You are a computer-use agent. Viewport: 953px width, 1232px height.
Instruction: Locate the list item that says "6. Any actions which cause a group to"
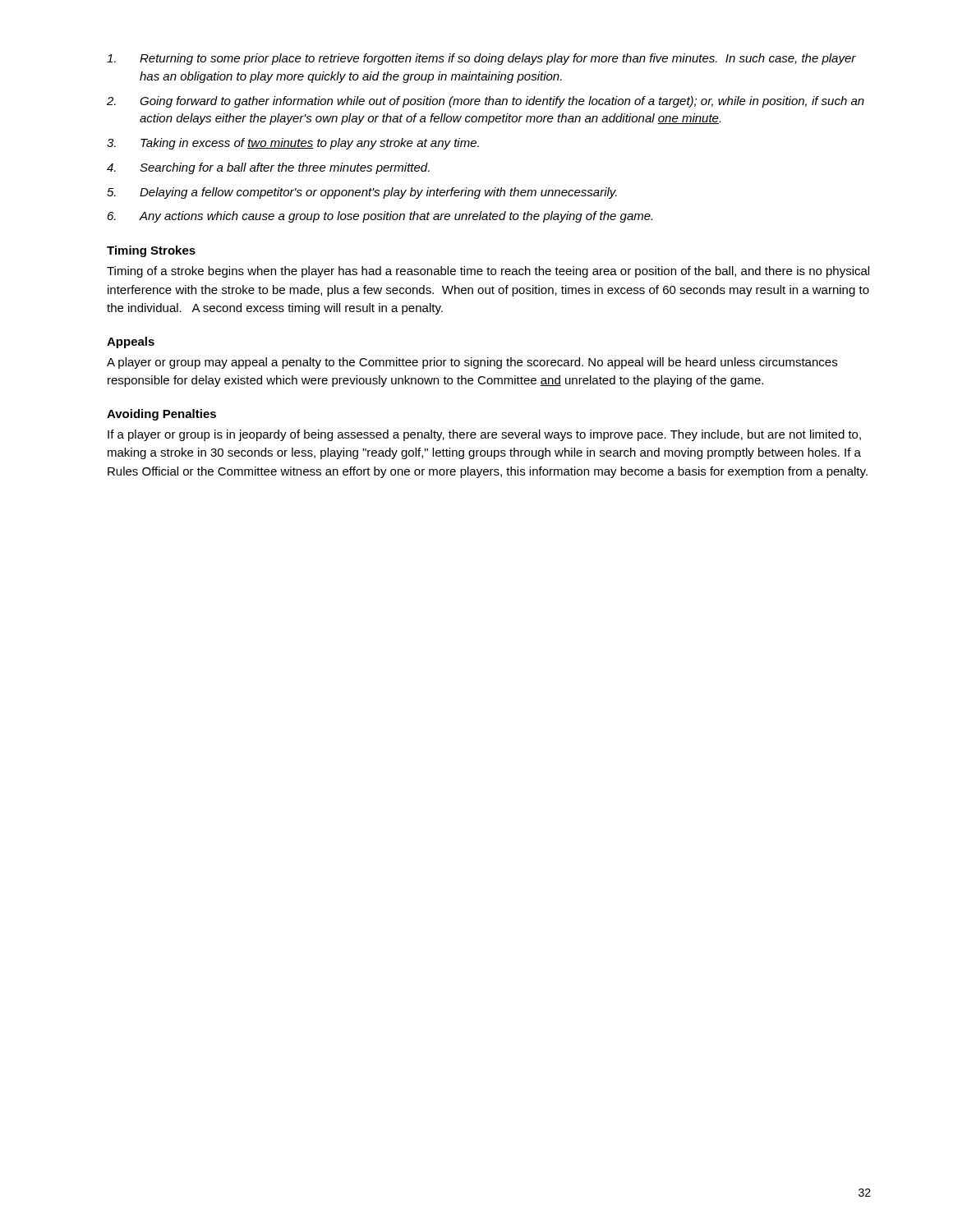point(380,216)
